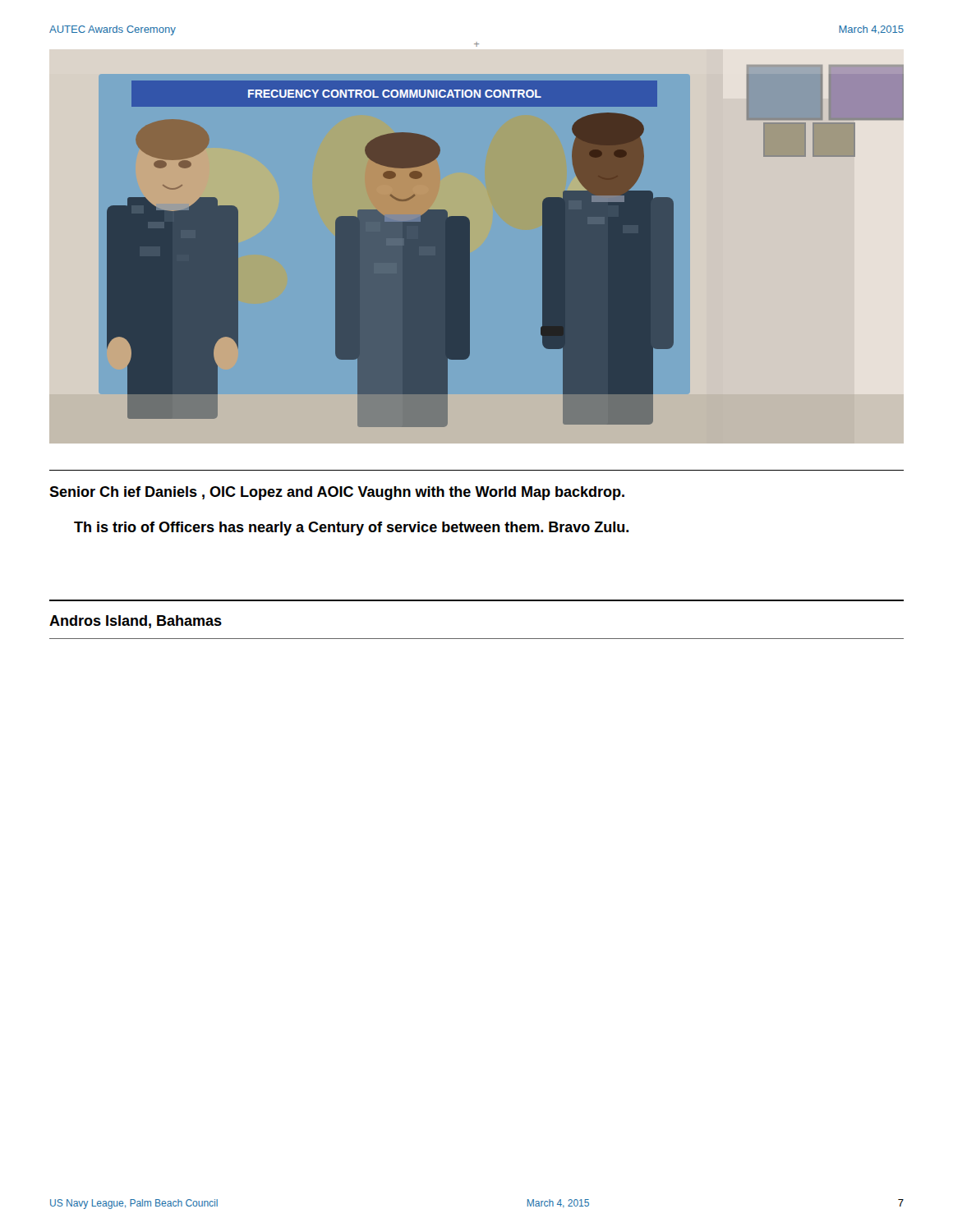
Task: Select the section header
Action: (x=476, y=619)
